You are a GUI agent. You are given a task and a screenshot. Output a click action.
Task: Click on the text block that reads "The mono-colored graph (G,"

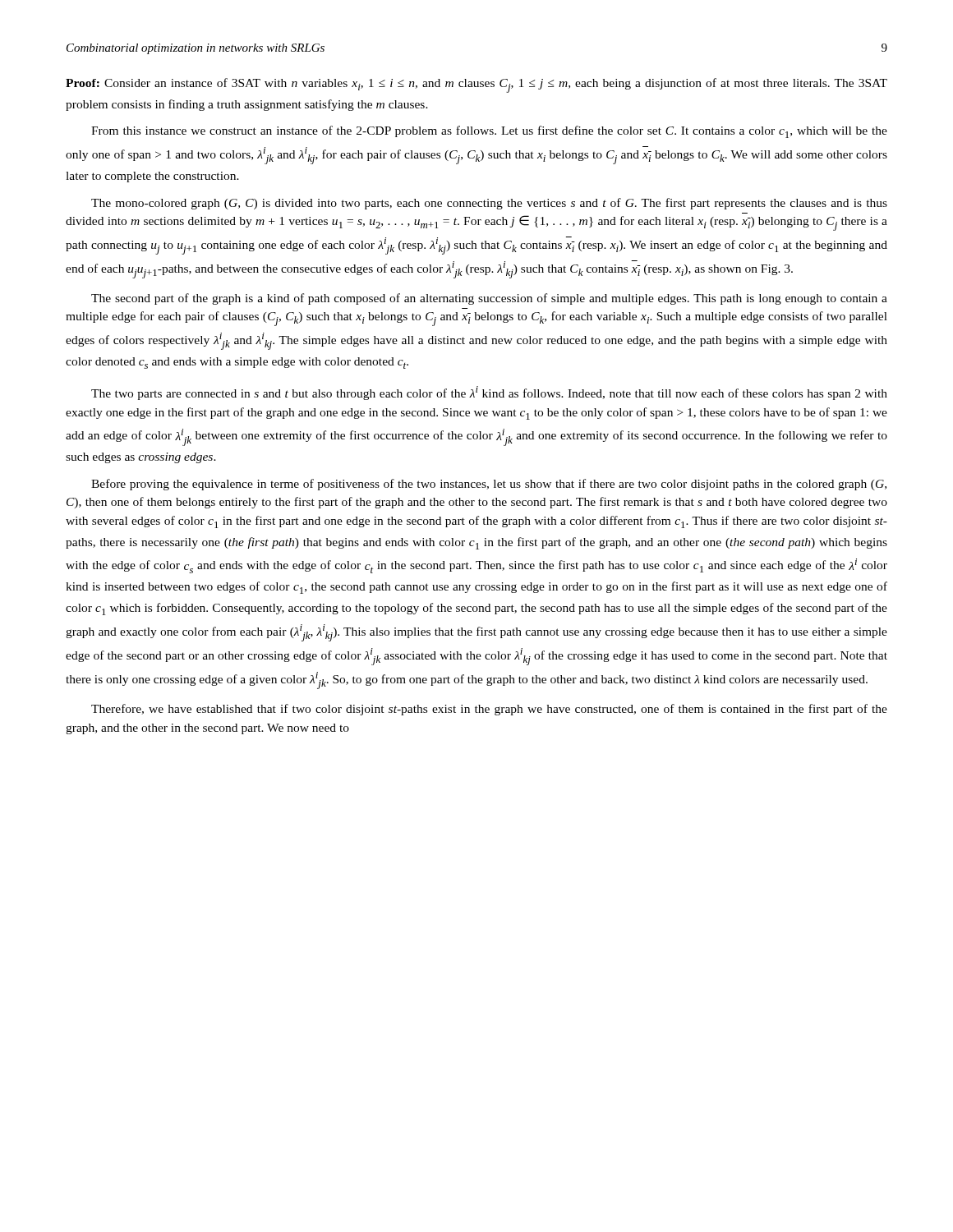476,237
